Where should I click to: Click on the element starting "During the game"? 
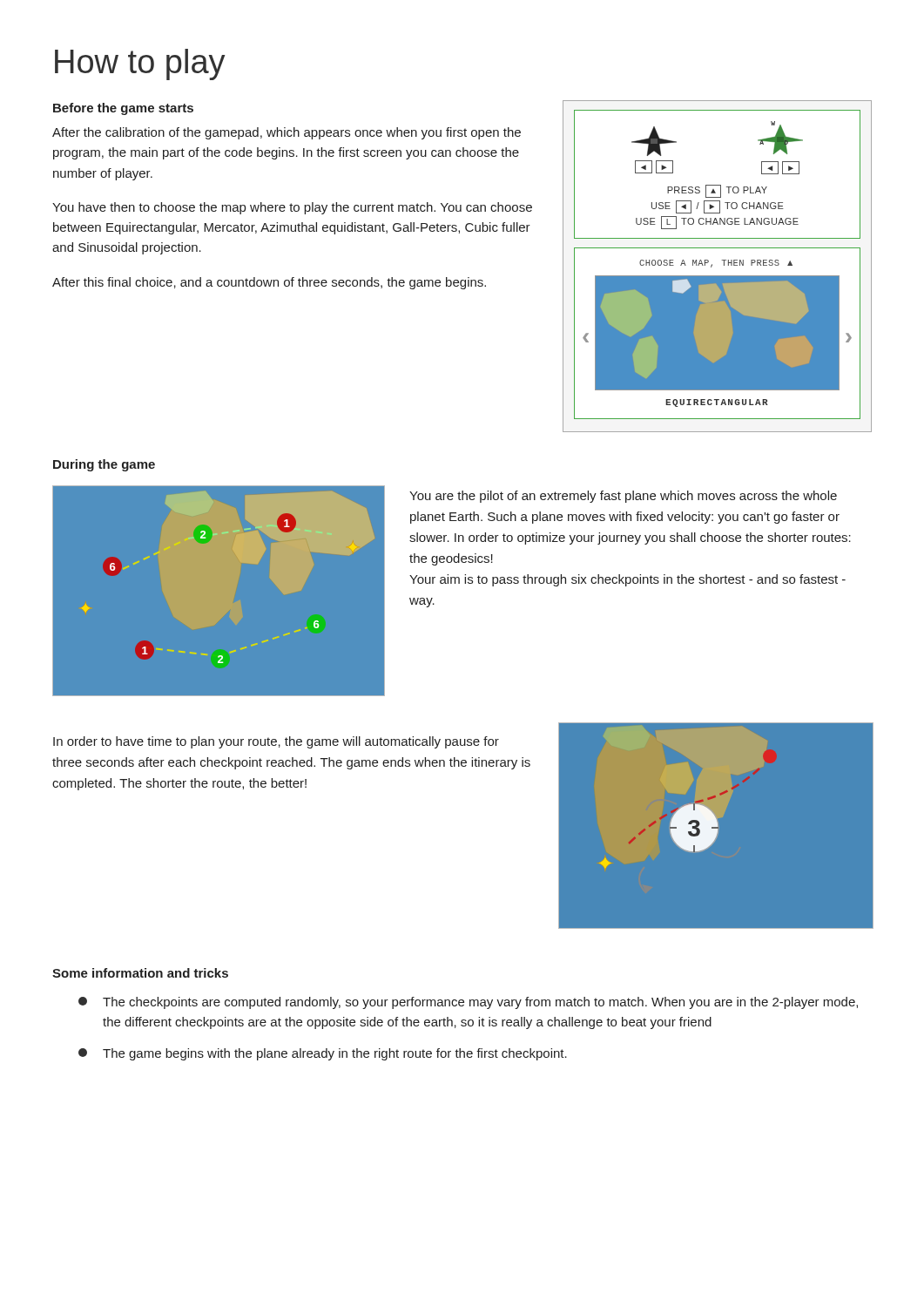[104, 464]
